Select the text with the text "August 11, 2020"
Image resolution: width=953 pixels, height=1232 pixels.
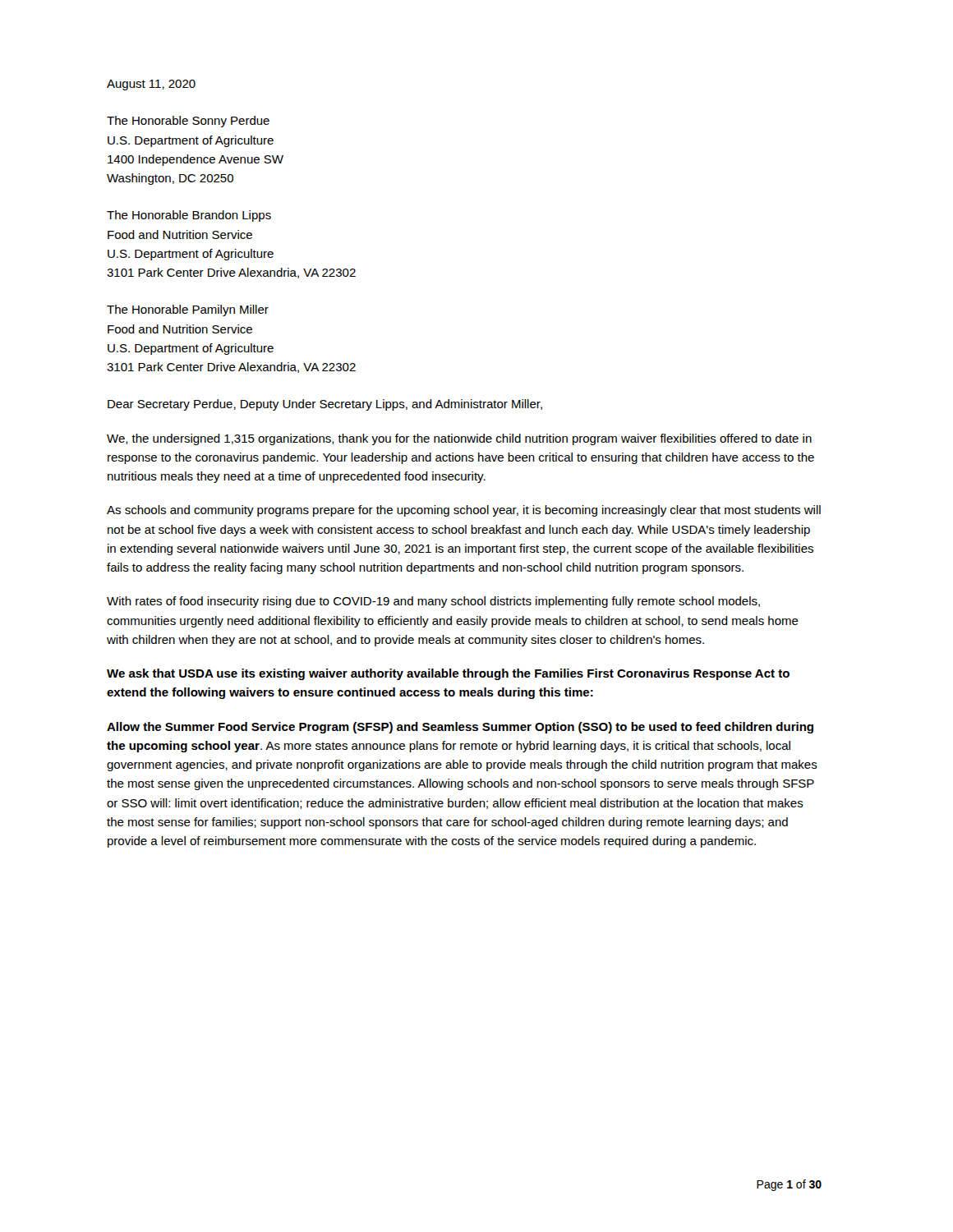151,83
